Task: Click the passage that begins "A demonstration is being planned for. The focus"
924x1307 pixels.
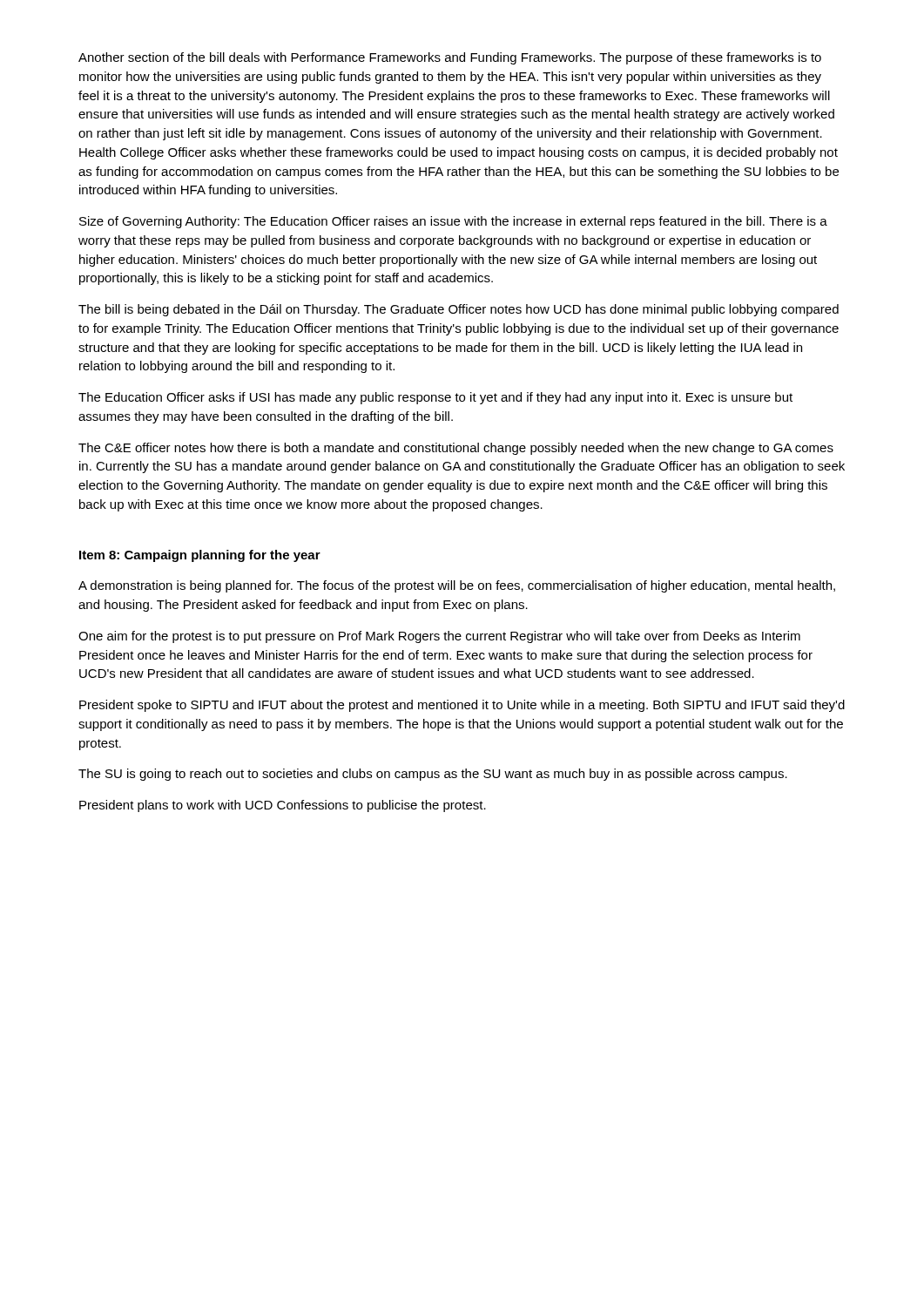Action: (457, 595)
